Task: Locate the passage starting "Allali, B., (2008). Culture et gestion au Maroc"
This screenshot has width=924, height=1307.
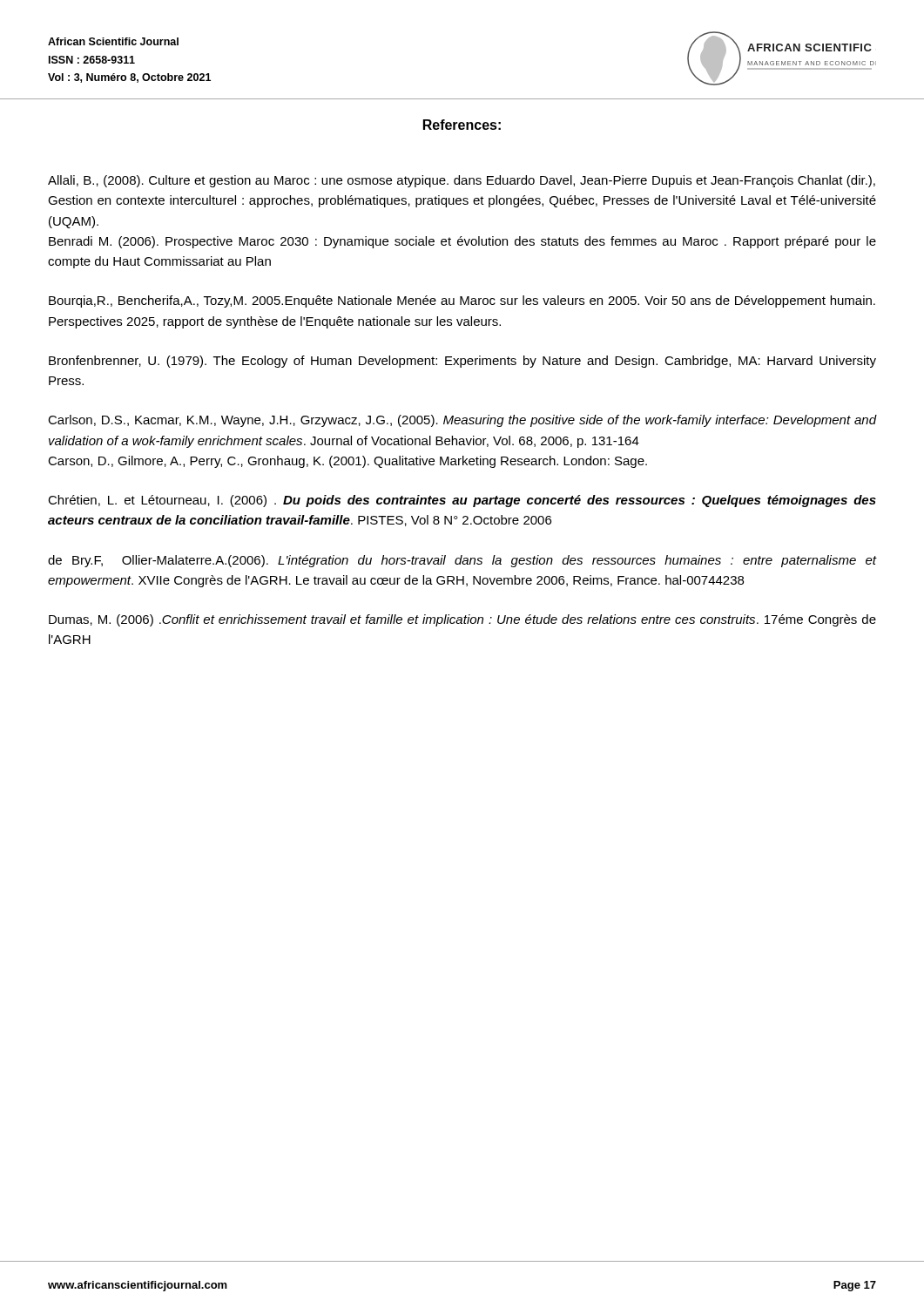Action: [462, 181]
